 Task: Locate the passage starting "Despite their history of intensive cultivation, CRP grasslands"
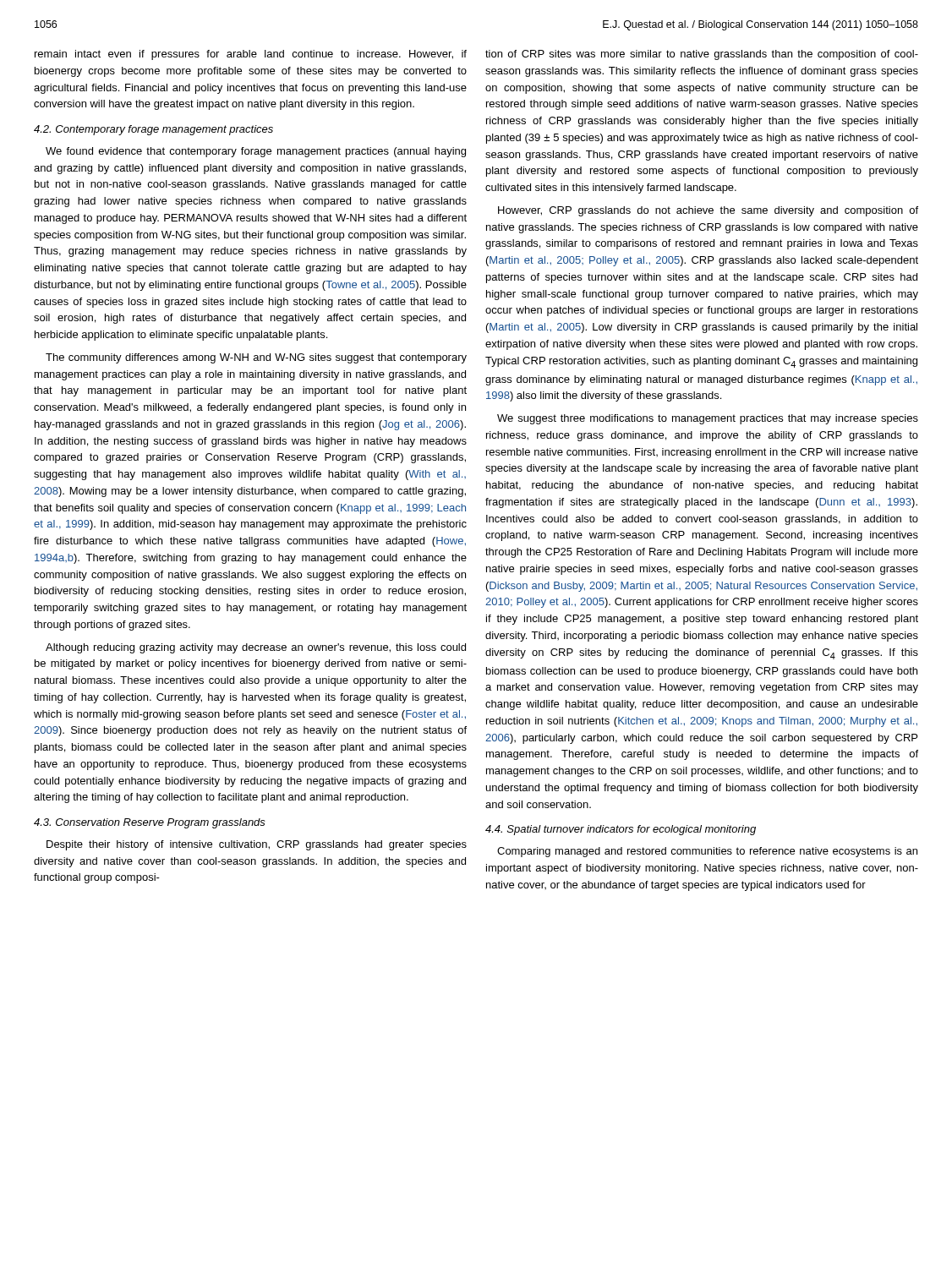pyautogui.click(x=250, y=861)
